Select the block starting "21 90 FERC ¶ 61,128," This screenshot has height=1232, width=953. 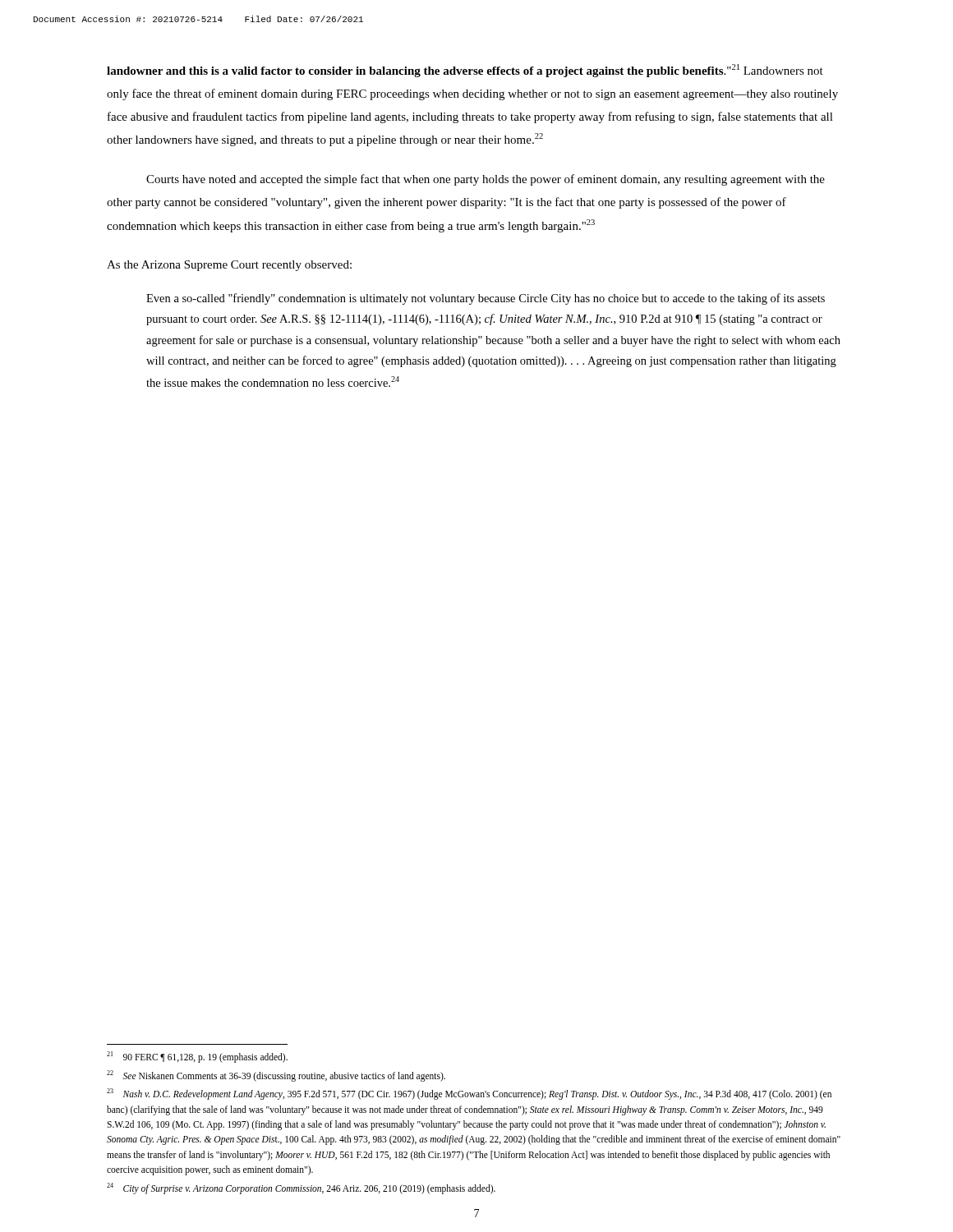point(197,1057)
